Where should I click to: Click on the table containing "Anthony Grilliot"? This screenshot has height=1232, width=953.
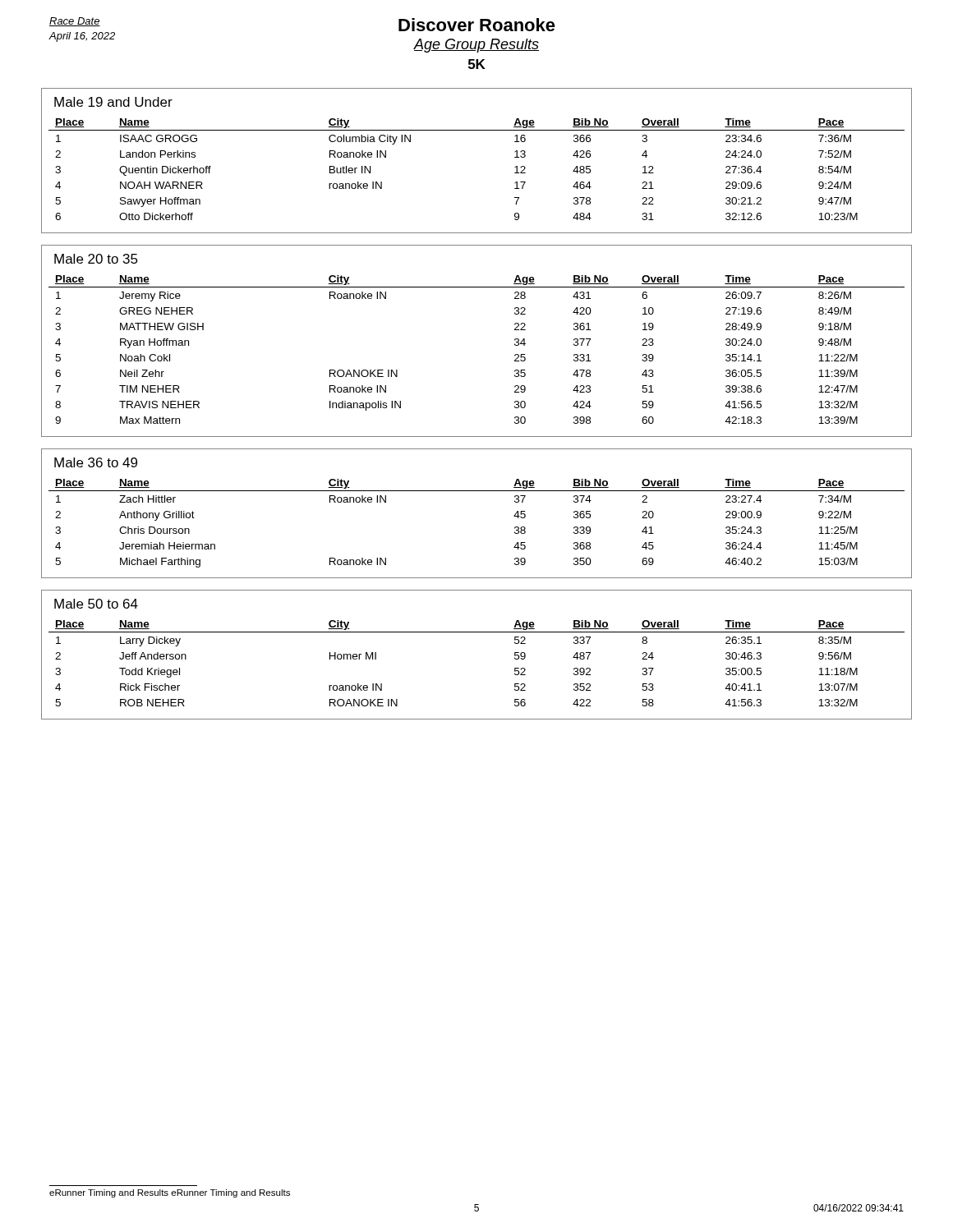(x=476, y=522)
